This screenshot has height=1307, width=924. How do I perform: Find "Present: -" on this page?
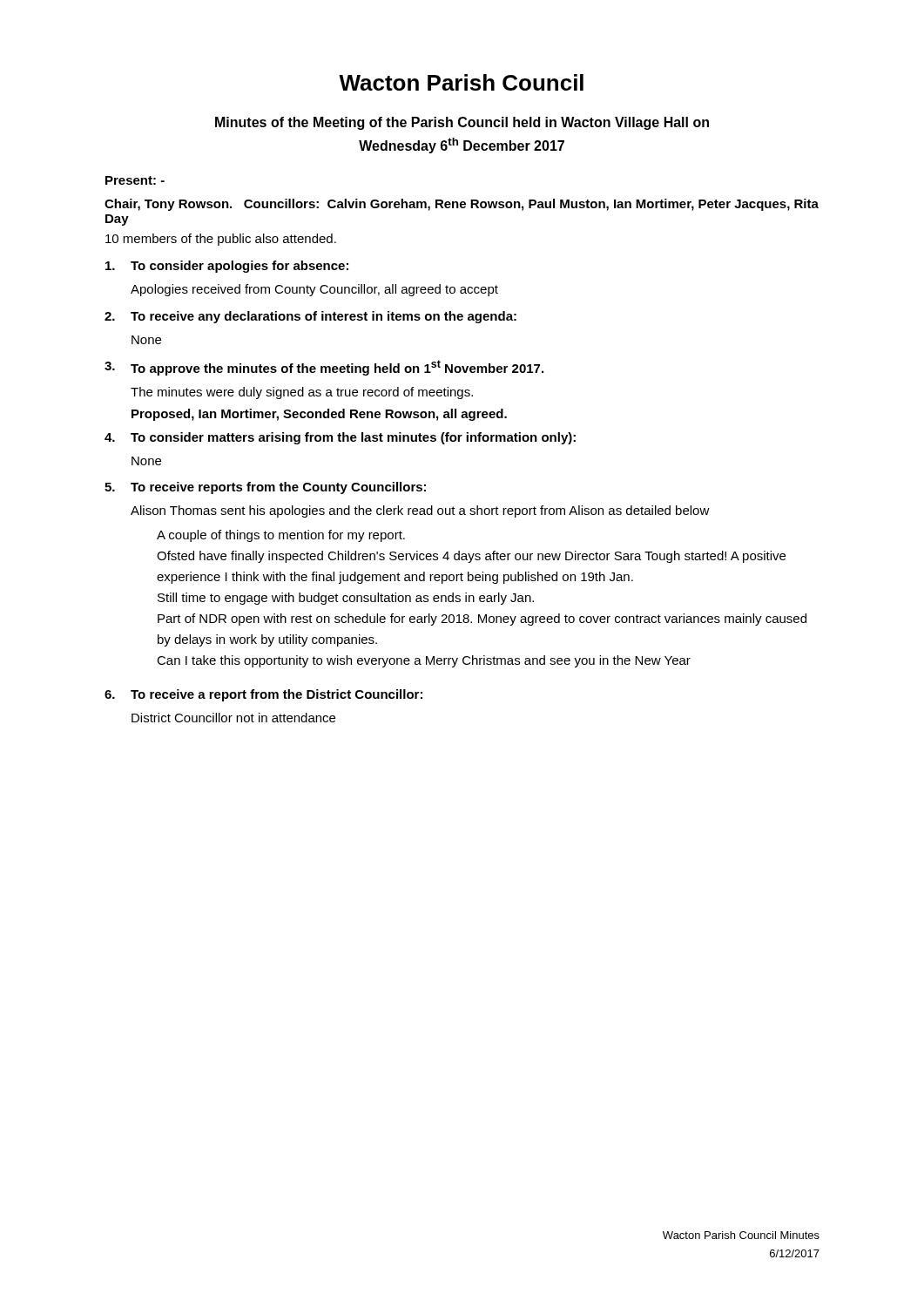click(x=135, y=180)
